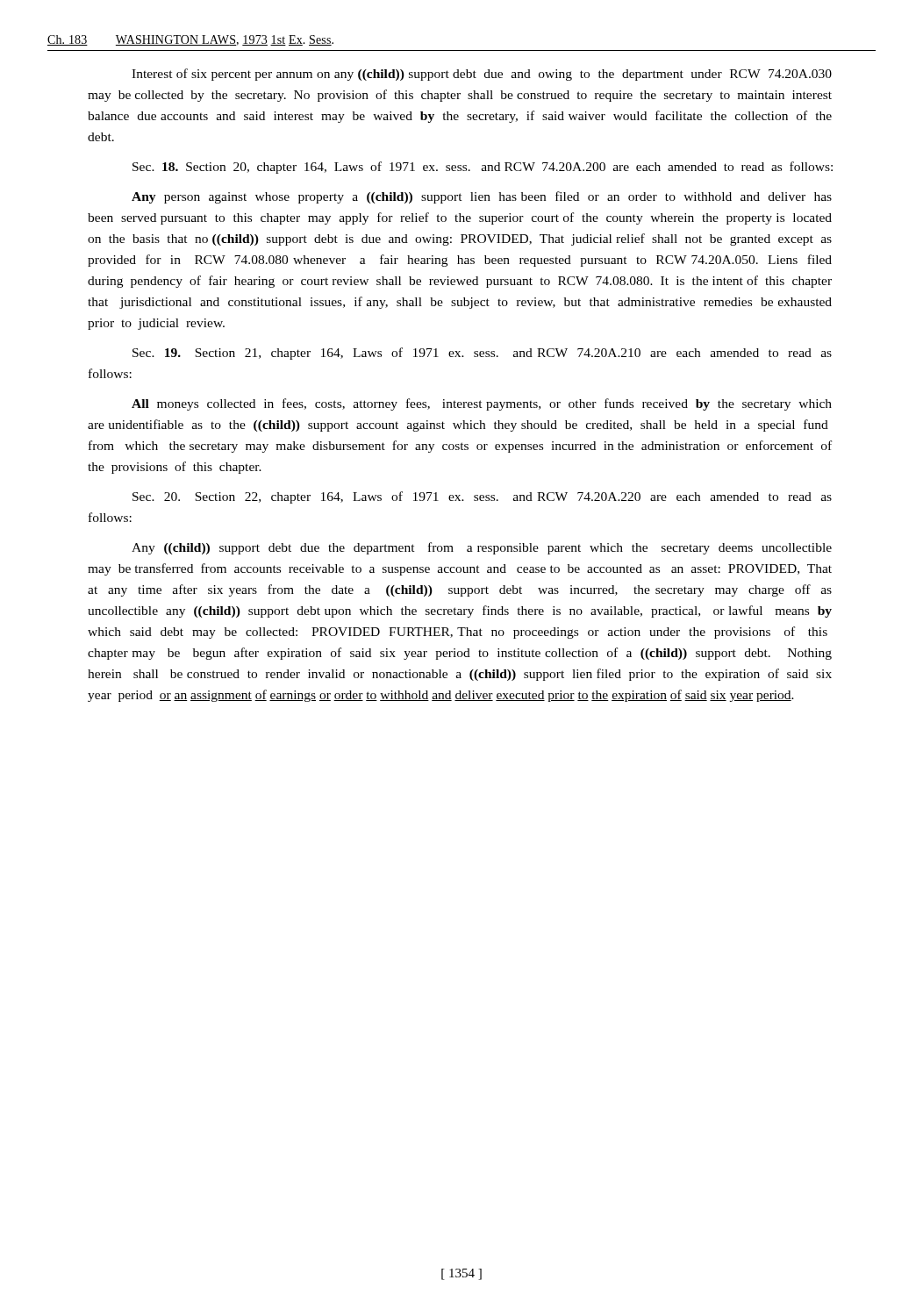923x1316 pixels.
Task: Find the block on this page that starts "Sec. 18. Section 20, chapter"
Action: (462, 167)
